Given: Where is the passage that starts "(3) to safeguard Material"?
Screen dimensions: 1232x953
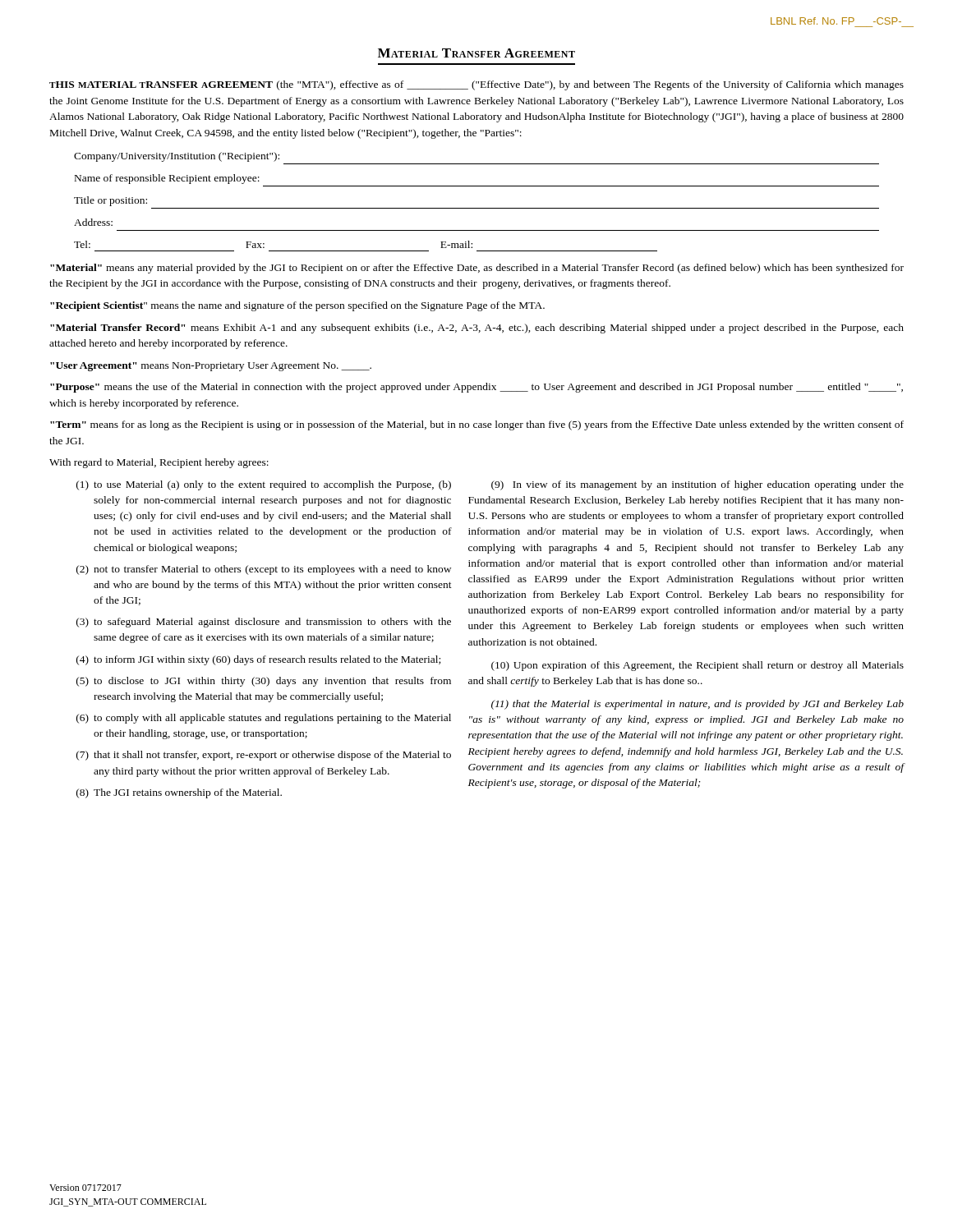Looking at the screenshot, I should click(x=250, y=629).
